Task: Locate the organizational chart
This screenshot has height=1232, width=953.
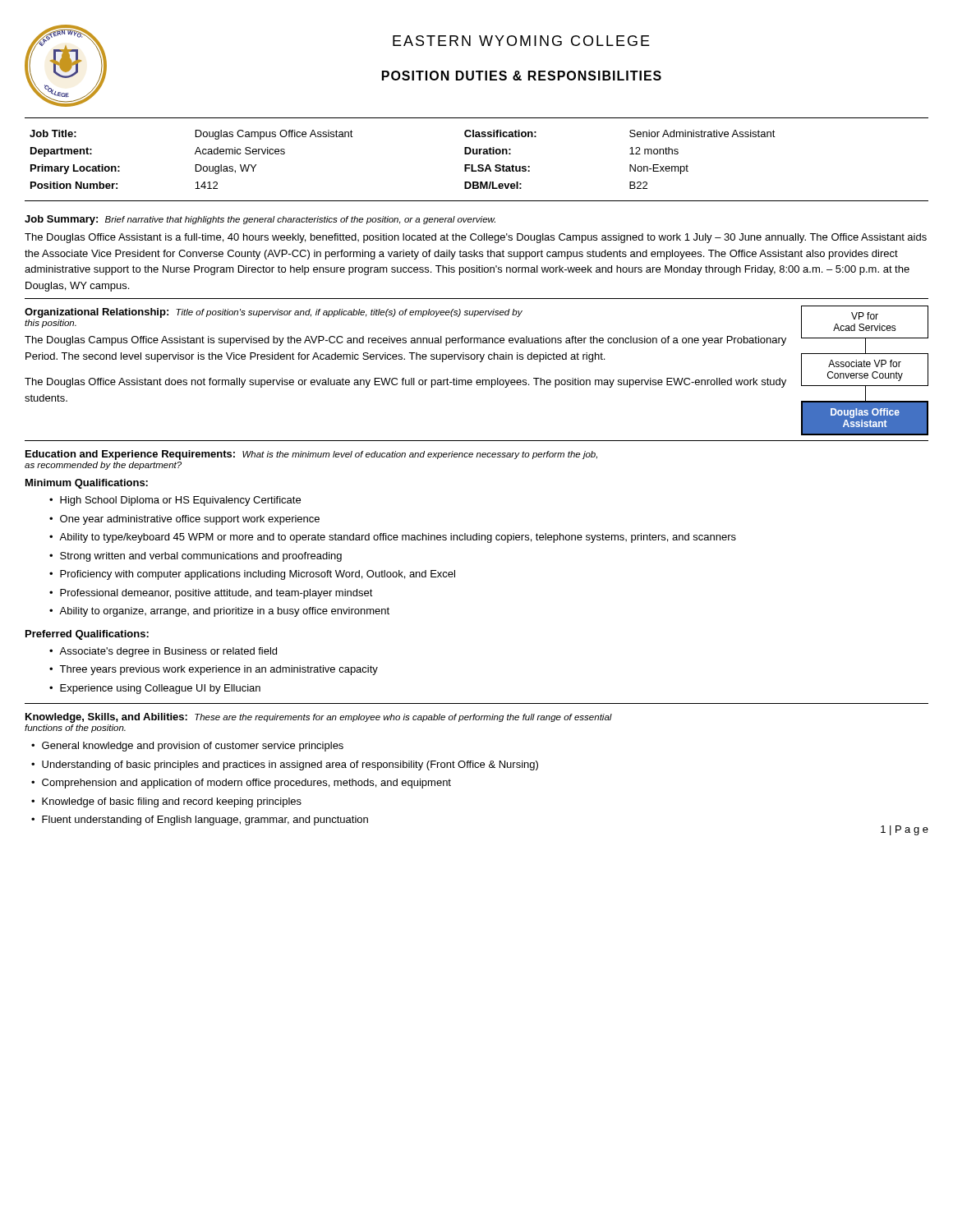Action: [x=865, y=370]
